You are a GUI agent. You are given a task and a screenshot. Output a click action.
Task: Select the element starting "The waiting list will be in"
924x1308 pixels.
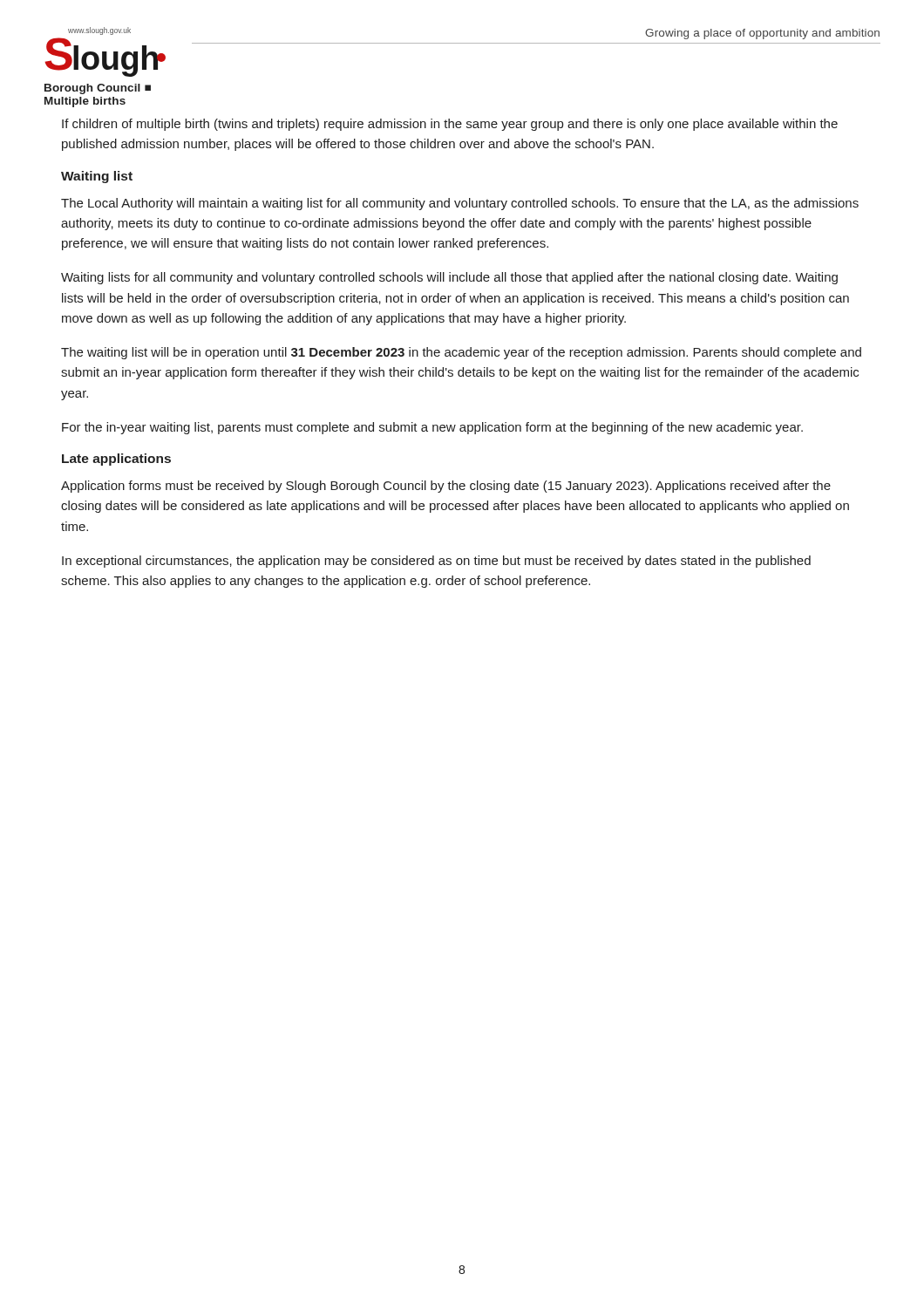click(x=461, y=372)
